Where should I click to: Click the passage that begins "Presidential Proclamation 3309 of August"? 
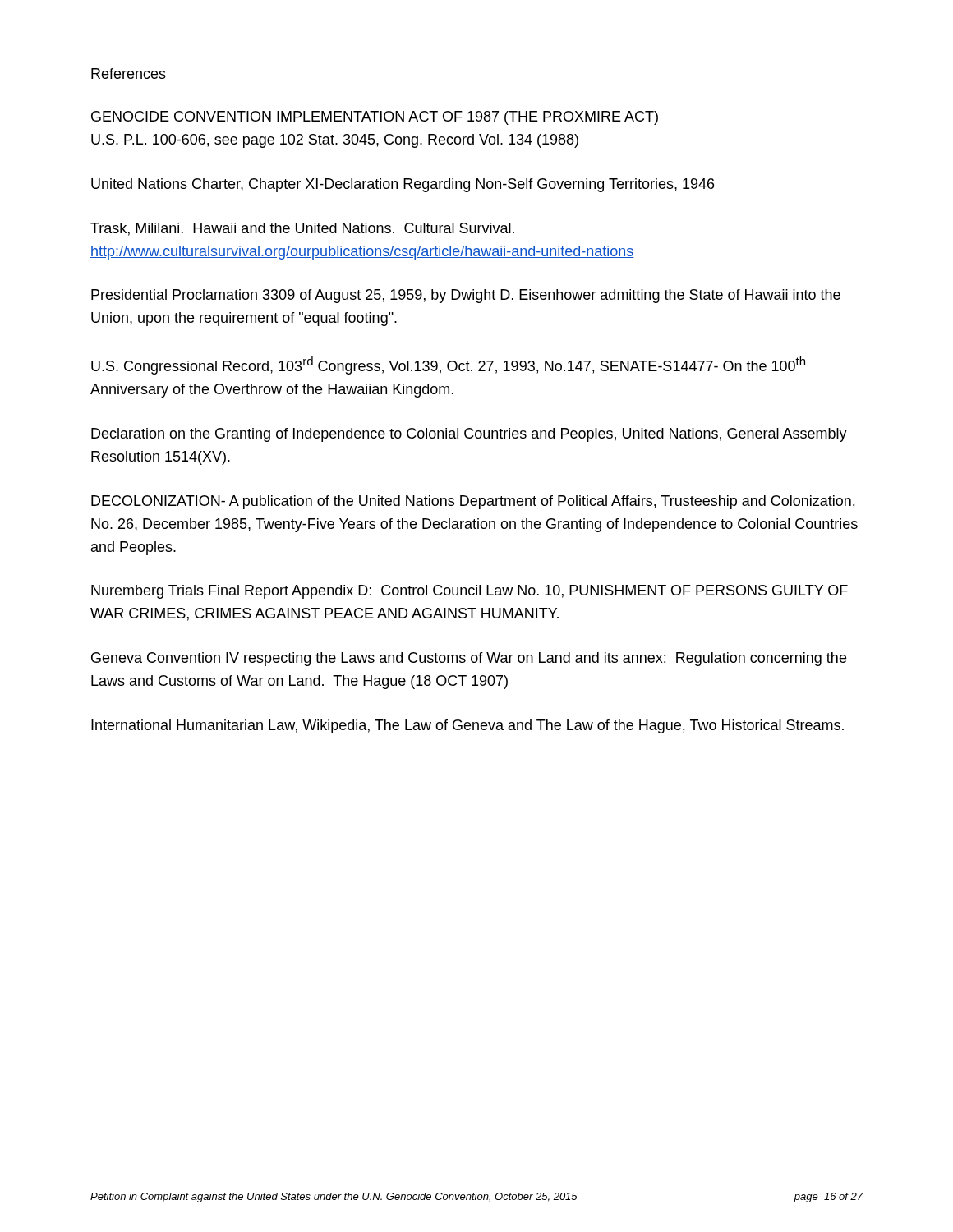[x=466, y=307]
